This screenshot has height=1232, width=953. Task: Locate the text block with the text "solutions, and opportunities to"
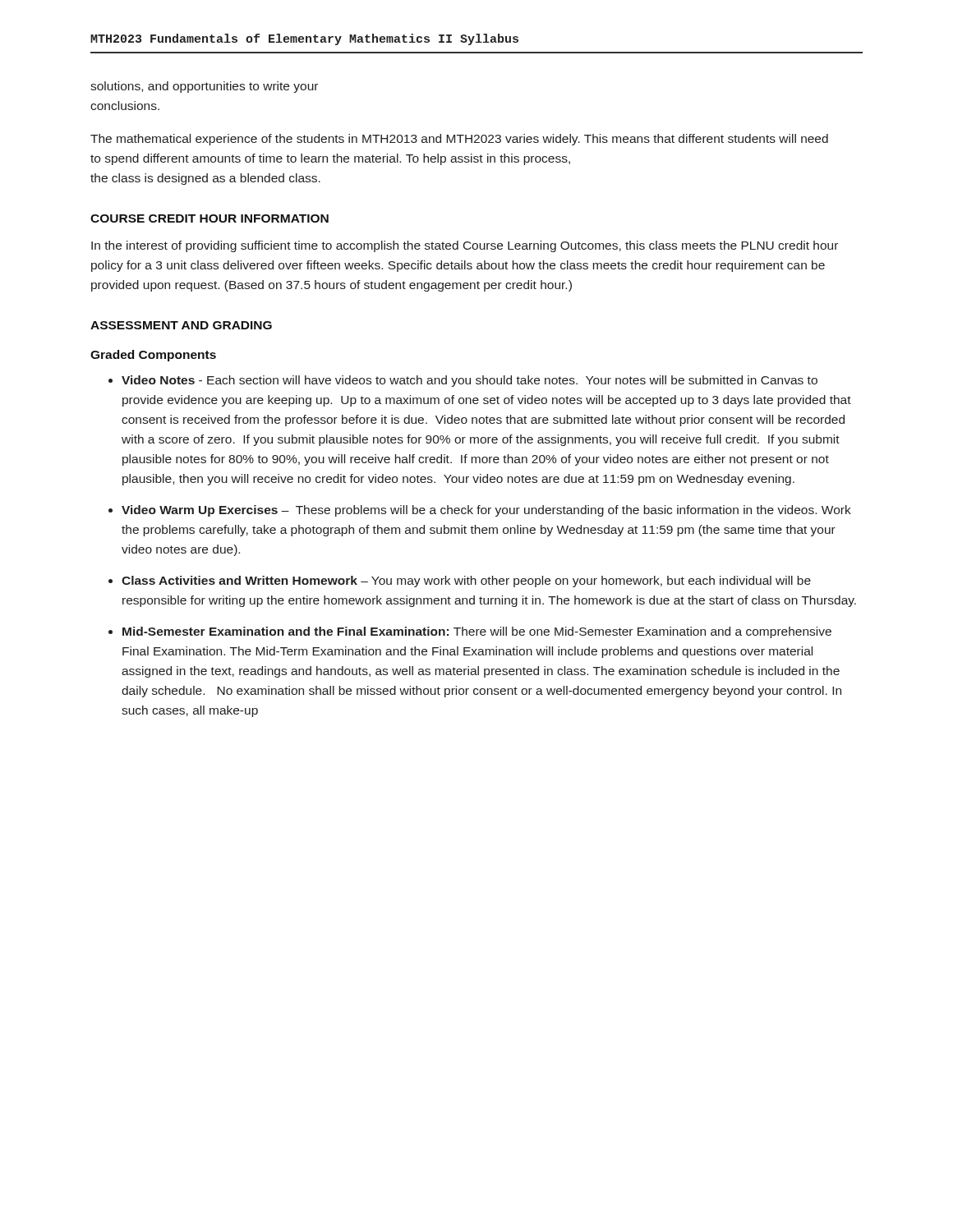point(204,96)
